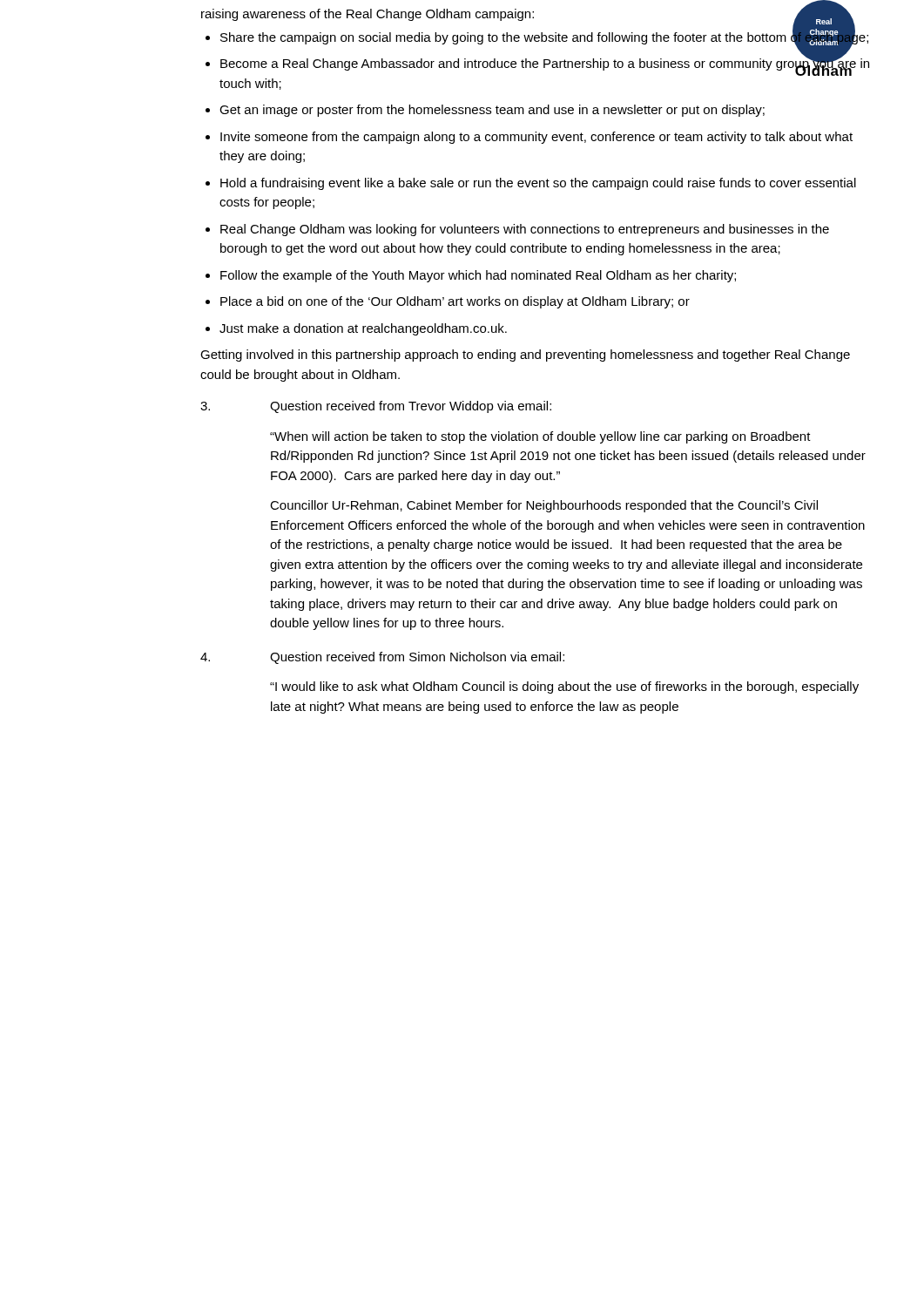Click the passage that begins "Councillor Ur-Rehman, Cabinet Member for Neighbourhoods"
The height and width of the screenshot is (1307, 924).
coord(568,564)
